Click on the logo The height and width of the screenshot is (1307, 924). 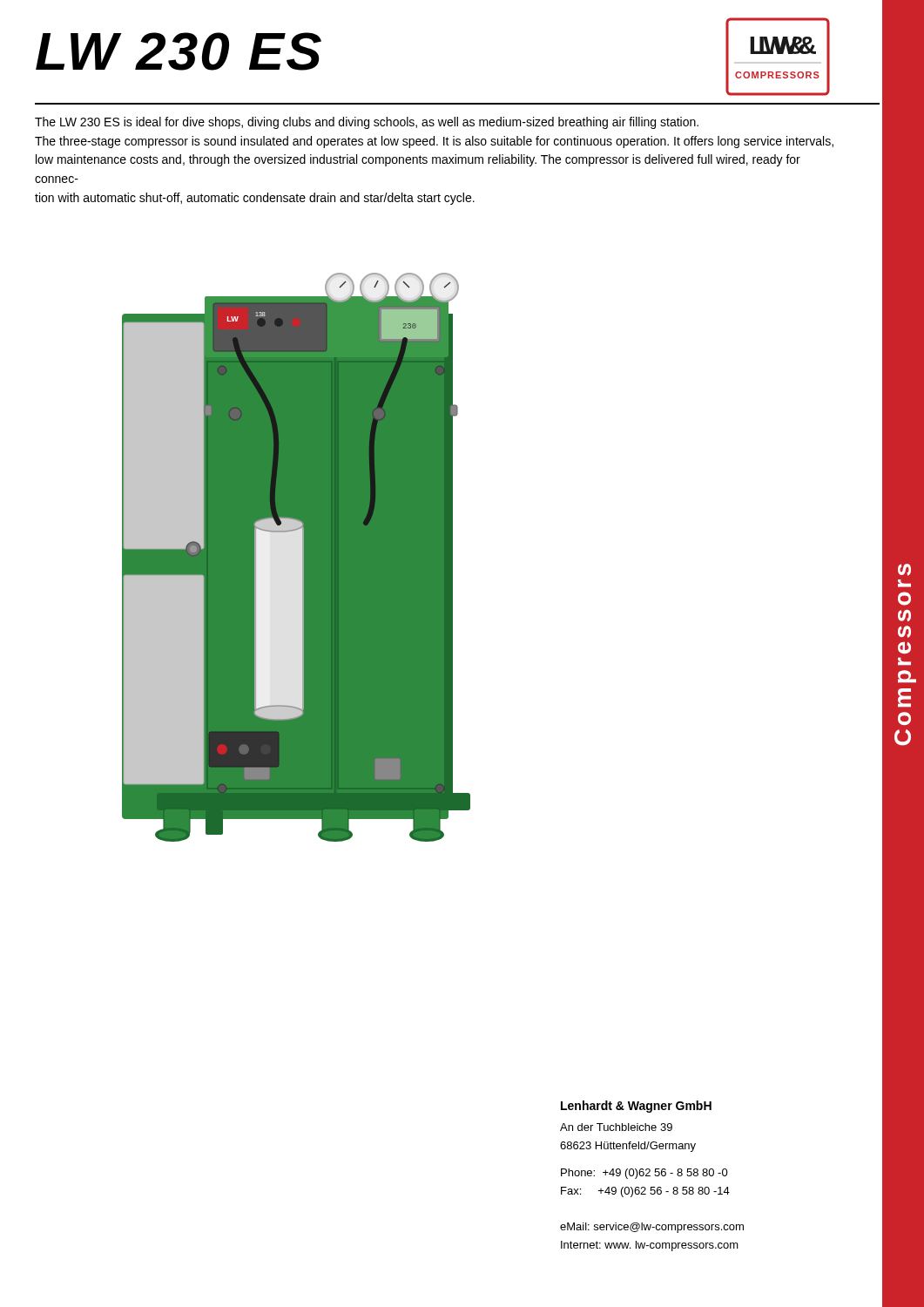[x=778, y=57]
